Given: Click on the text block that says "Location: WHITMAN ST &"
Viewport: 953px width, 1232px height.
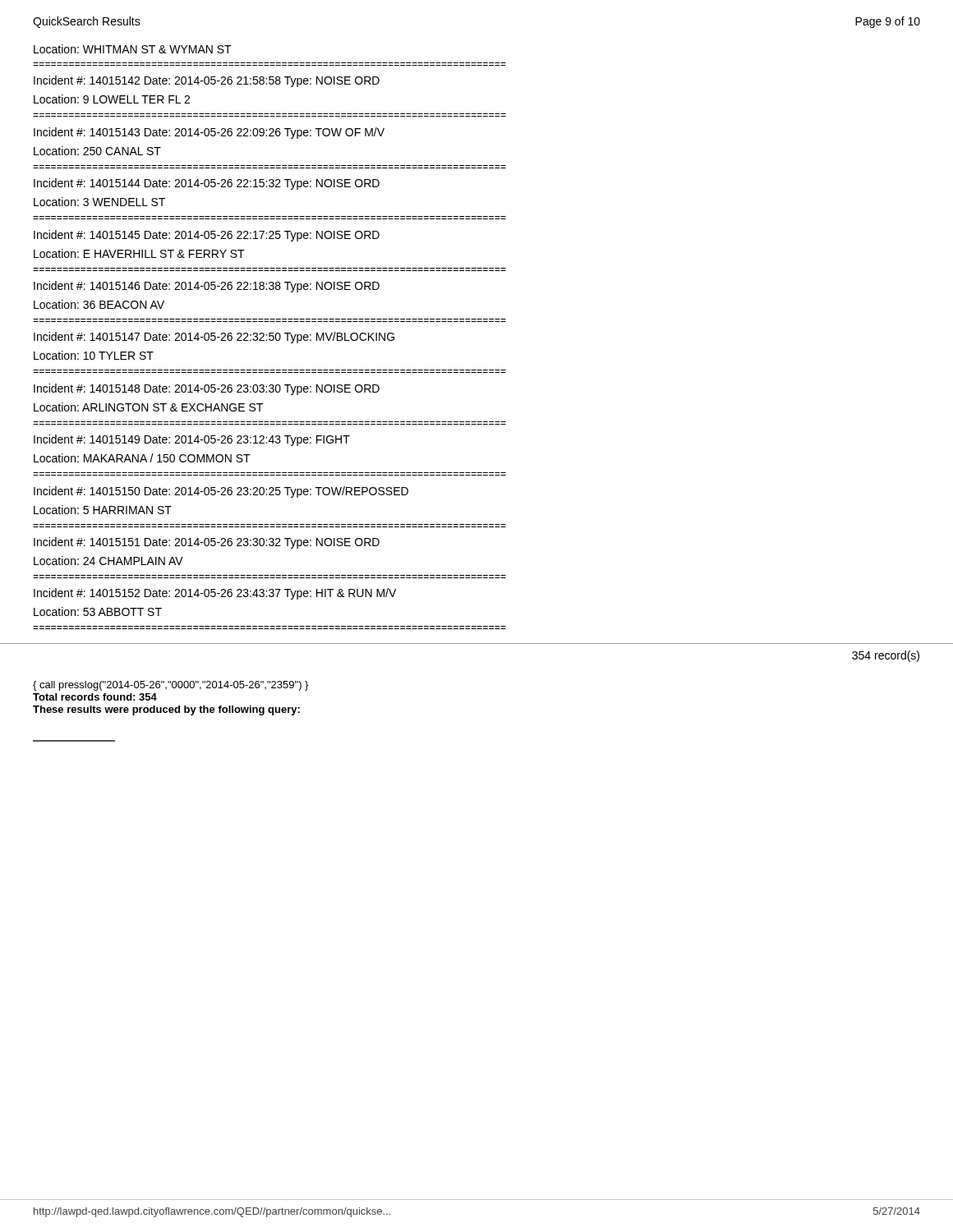Looking at the screenshot, I should (132, 49).
